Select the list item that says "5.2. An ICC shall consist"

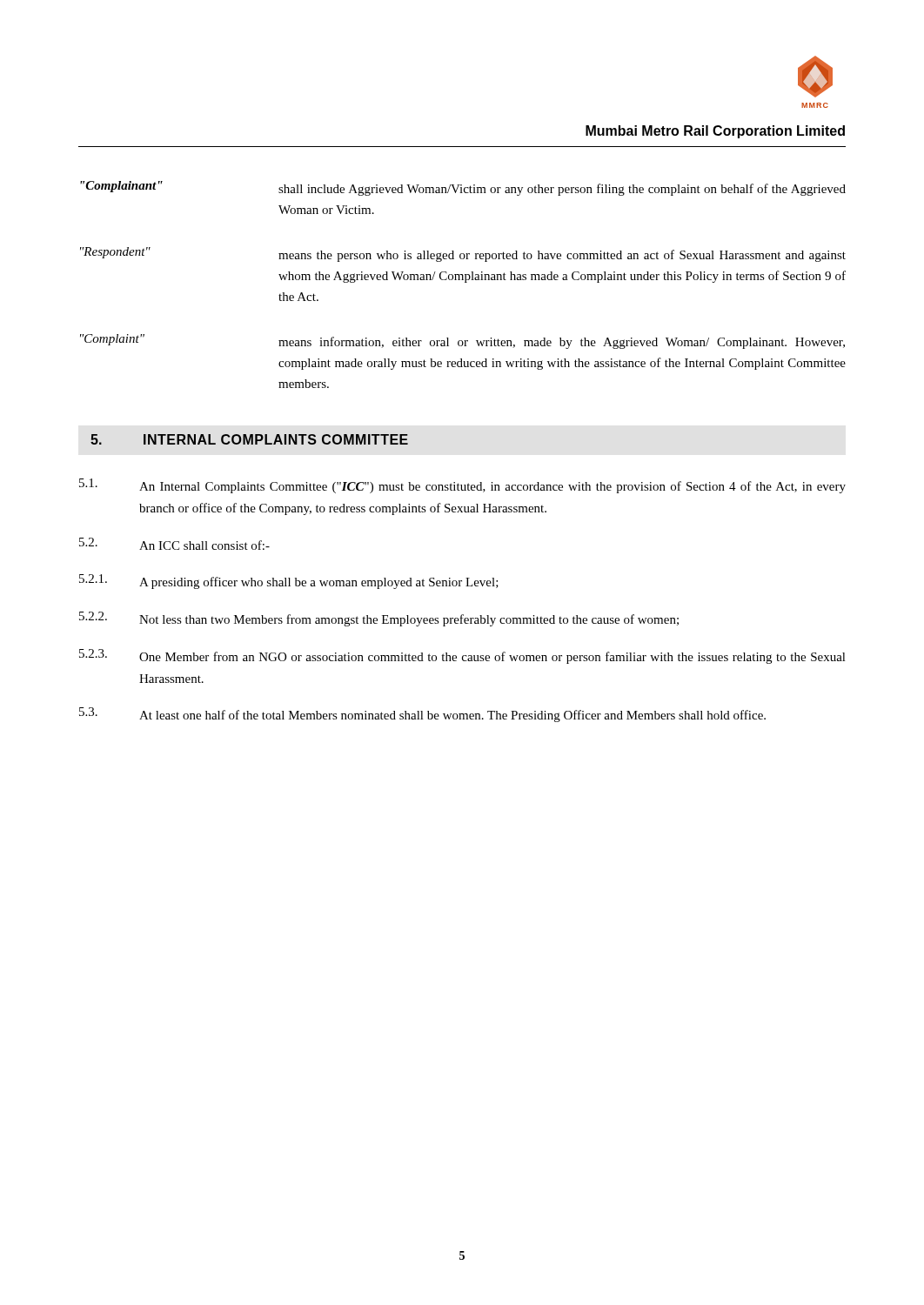(x=174, y=544)
